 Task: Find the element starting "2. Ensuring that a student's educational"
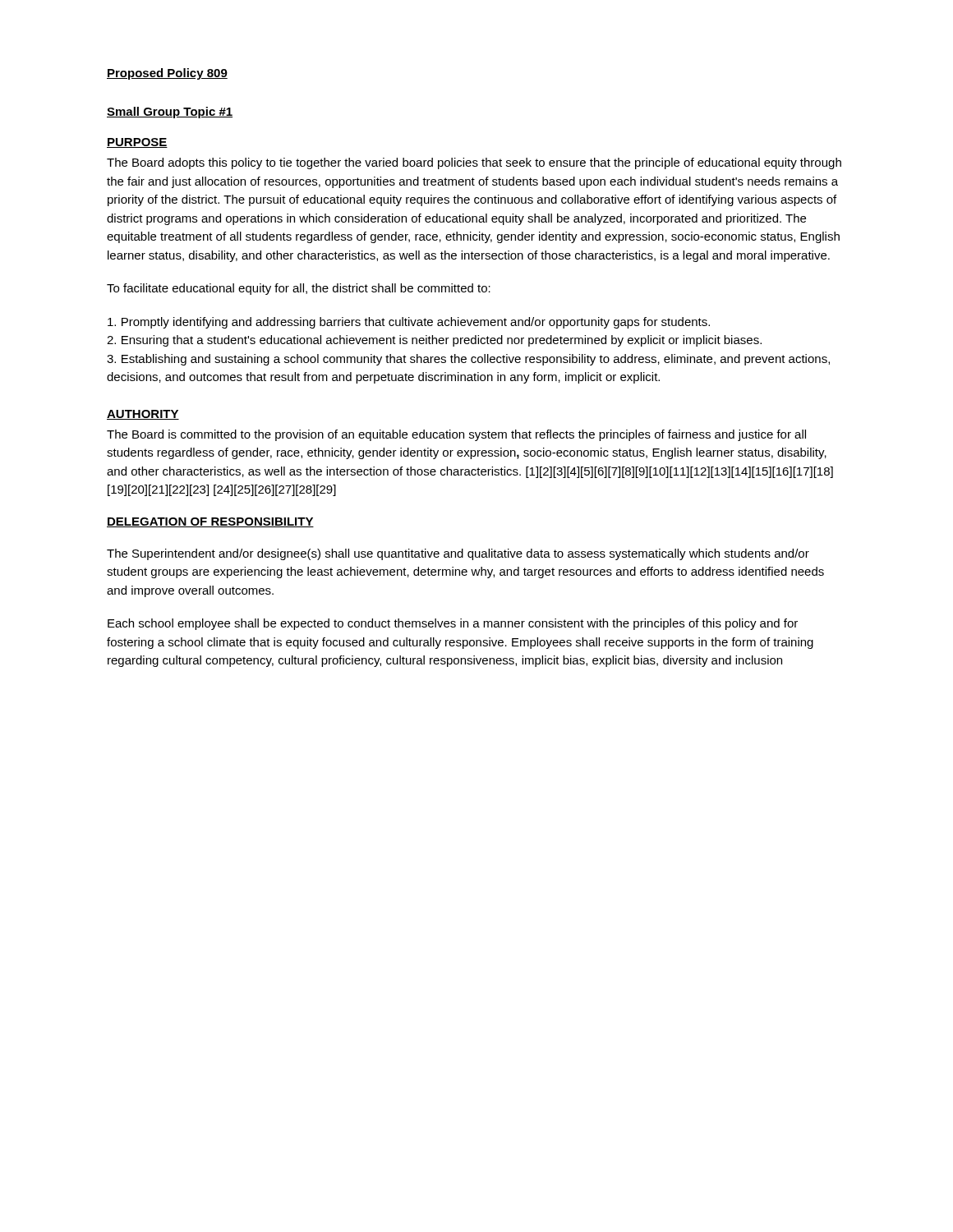pyautogui.click(x=476, y=340)
